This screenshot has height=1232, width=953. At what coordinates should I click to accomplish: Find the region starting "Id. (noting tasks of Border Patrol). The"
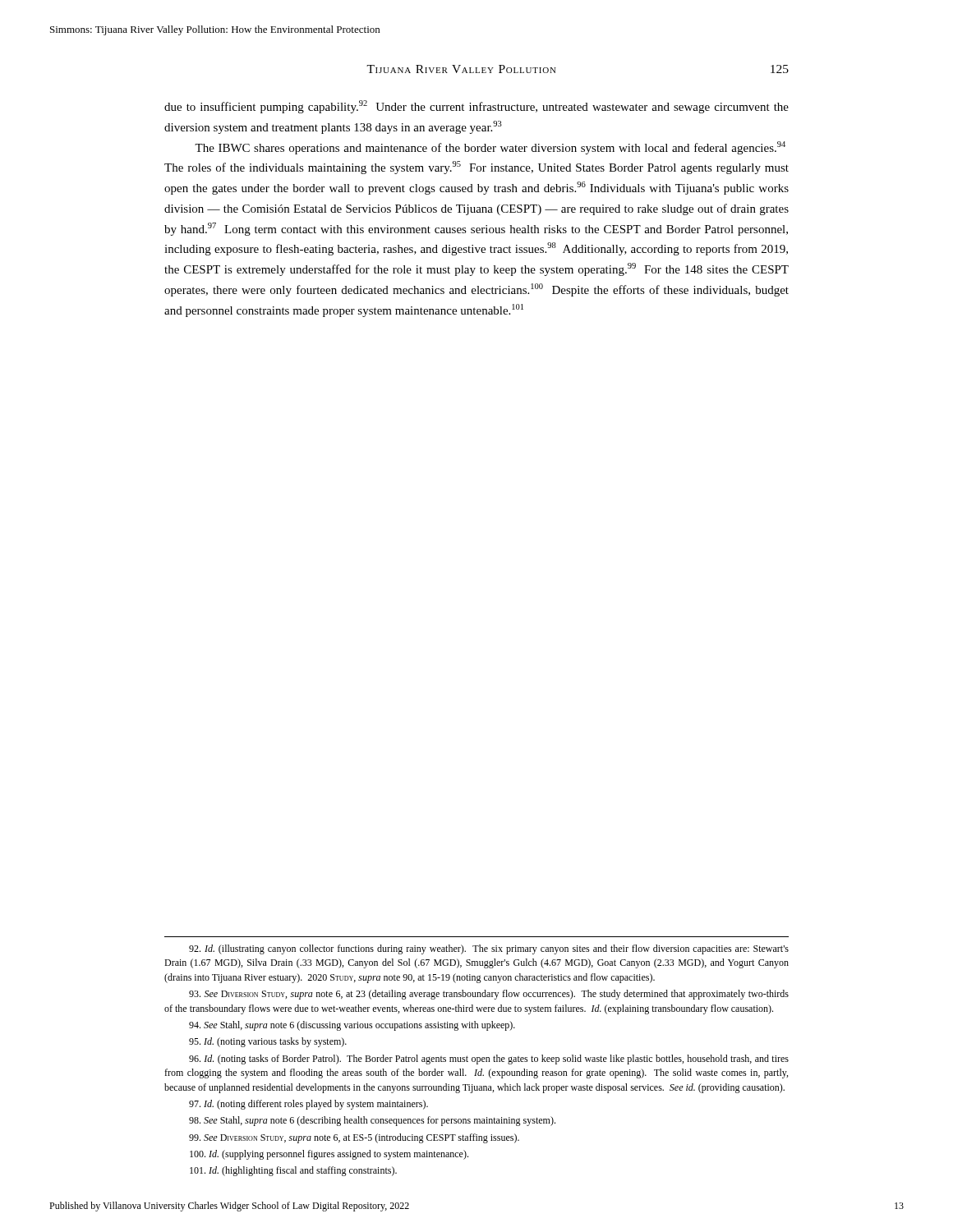476,1073
